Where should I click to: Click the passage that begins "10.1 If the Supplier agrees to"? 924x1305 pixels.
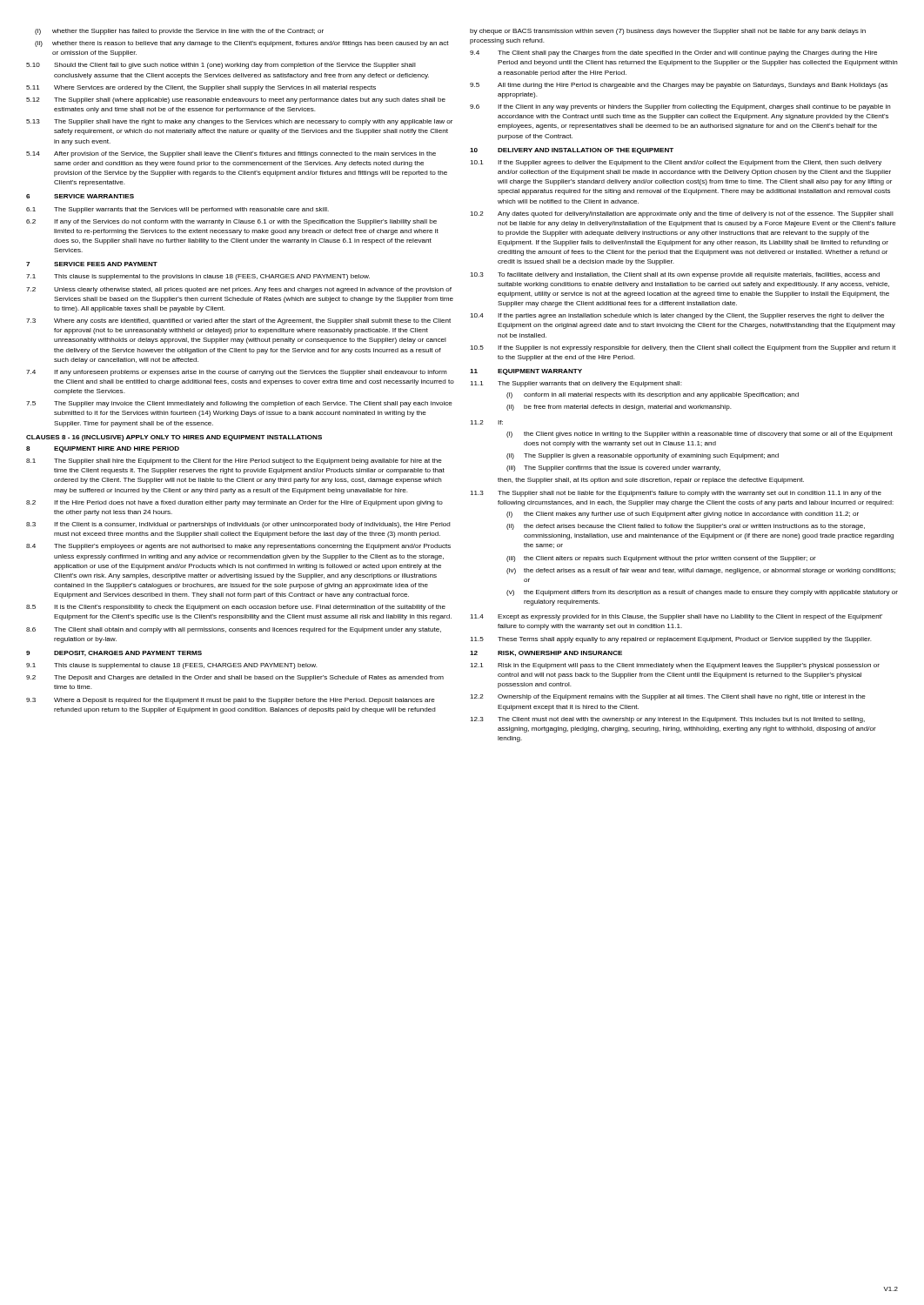pyautogui.click(x=684, y=182)
